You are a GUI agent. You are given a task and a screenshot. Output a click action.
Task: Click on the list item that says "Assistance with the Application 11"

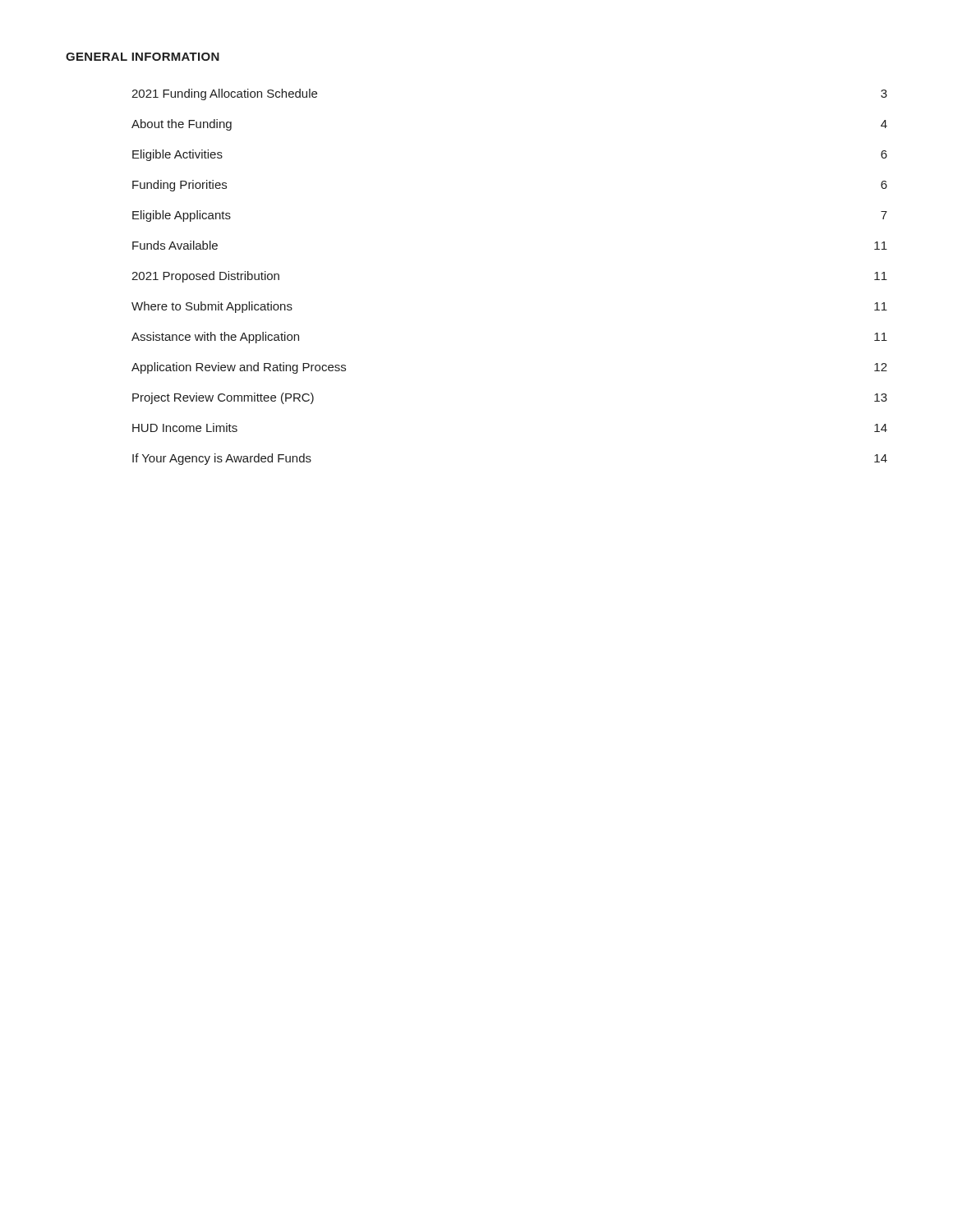(x=212, y=337)
